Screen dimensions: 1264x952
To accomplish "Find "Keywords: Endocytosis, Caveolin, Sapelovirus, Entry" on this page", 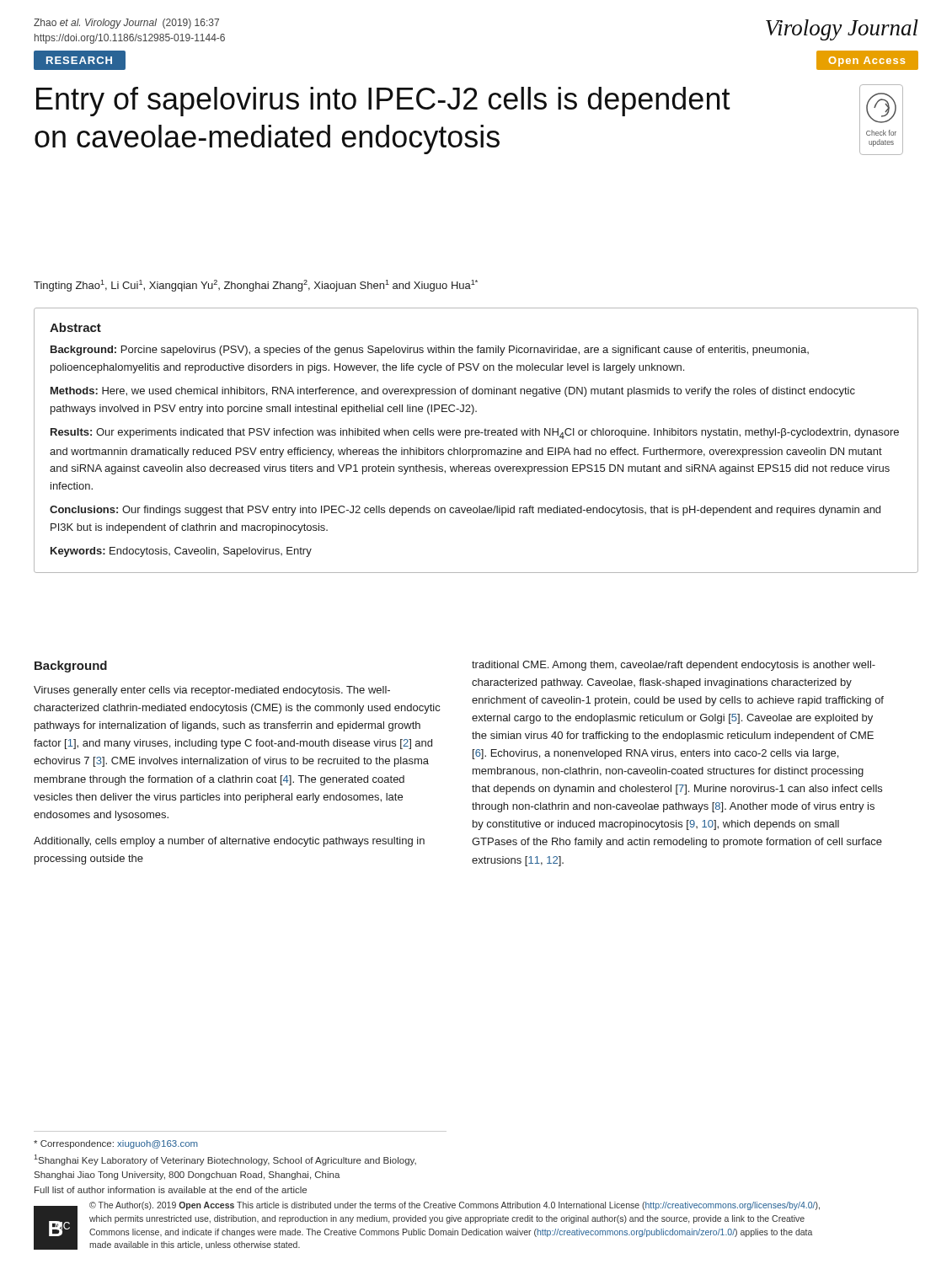I will coord(181,551).
